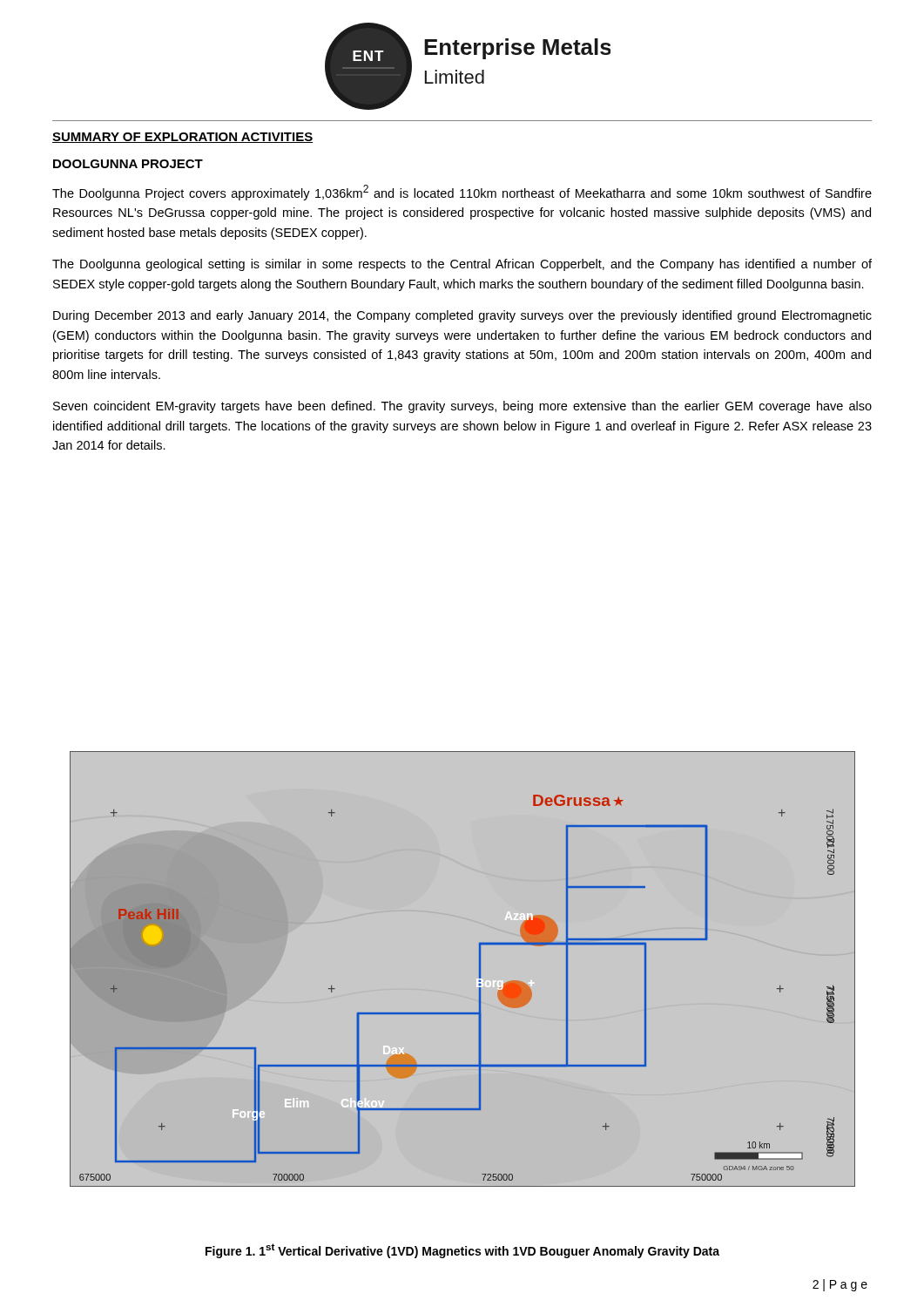
Task: Find the logo
Action: pos(462,65)
